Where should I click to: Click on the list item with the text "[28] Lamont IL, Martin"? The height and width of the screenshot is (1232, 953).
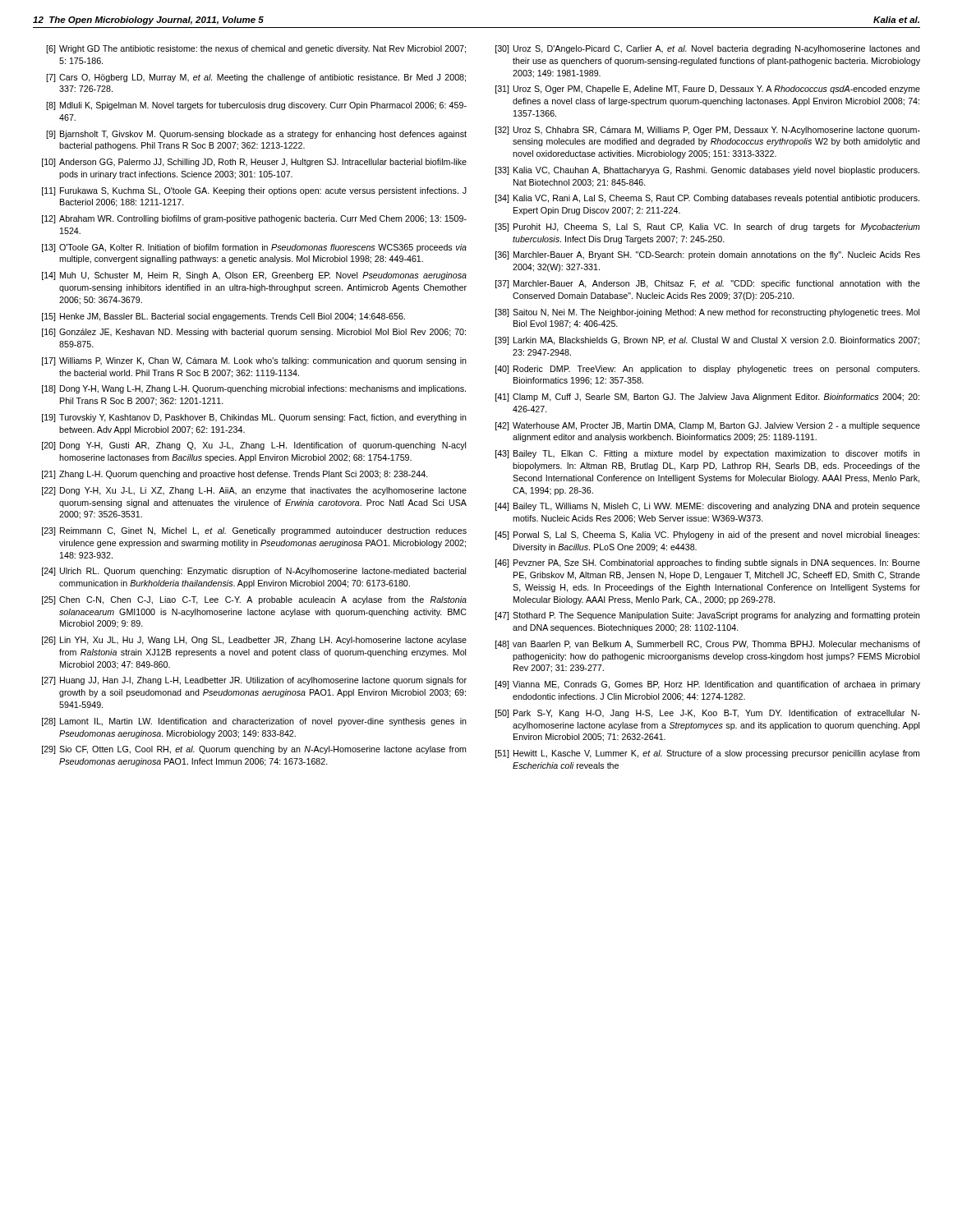tap(250, 727)
